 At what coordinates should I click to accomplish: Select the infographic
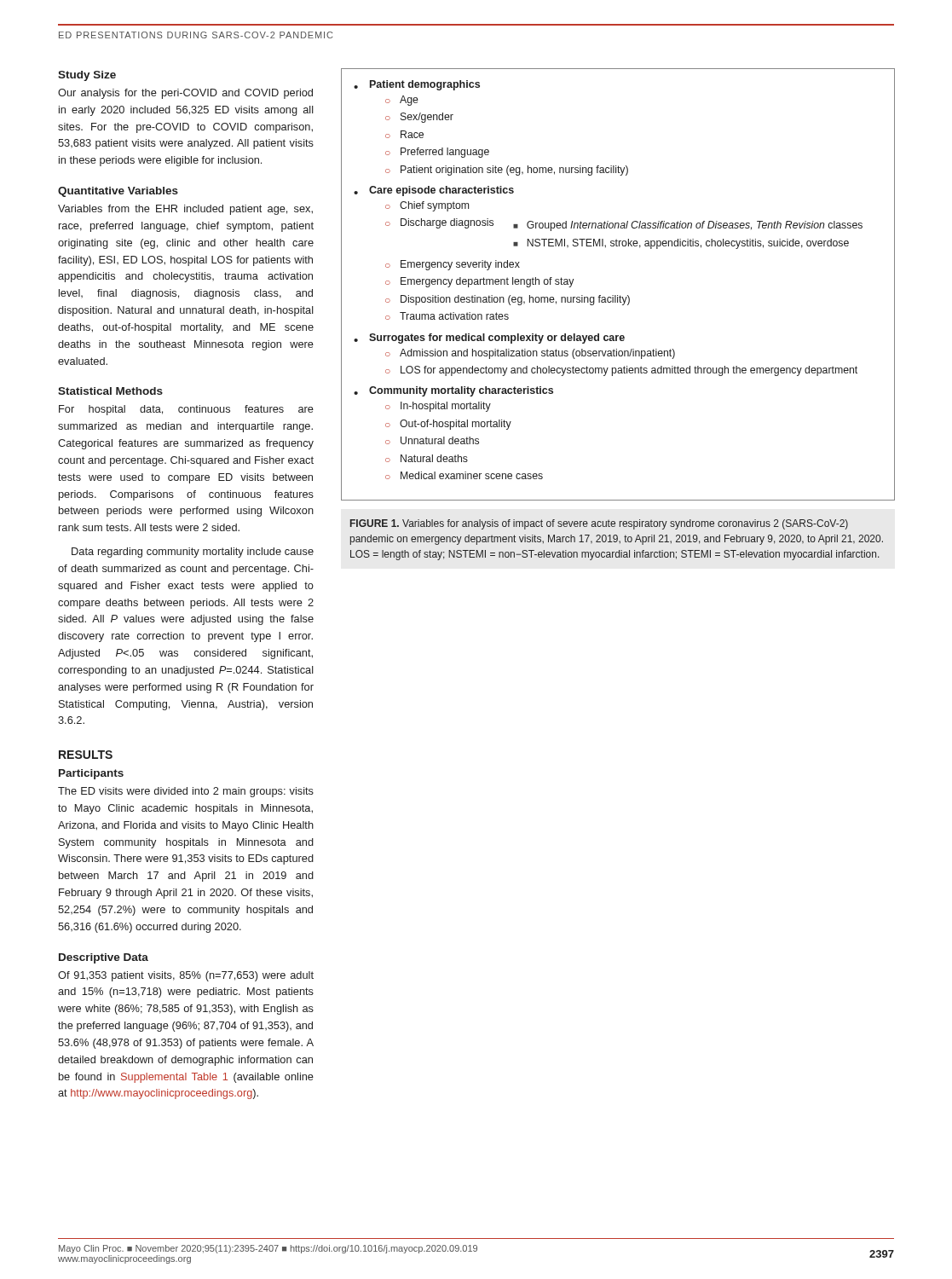pyautogui.click(x=618, y=319)
